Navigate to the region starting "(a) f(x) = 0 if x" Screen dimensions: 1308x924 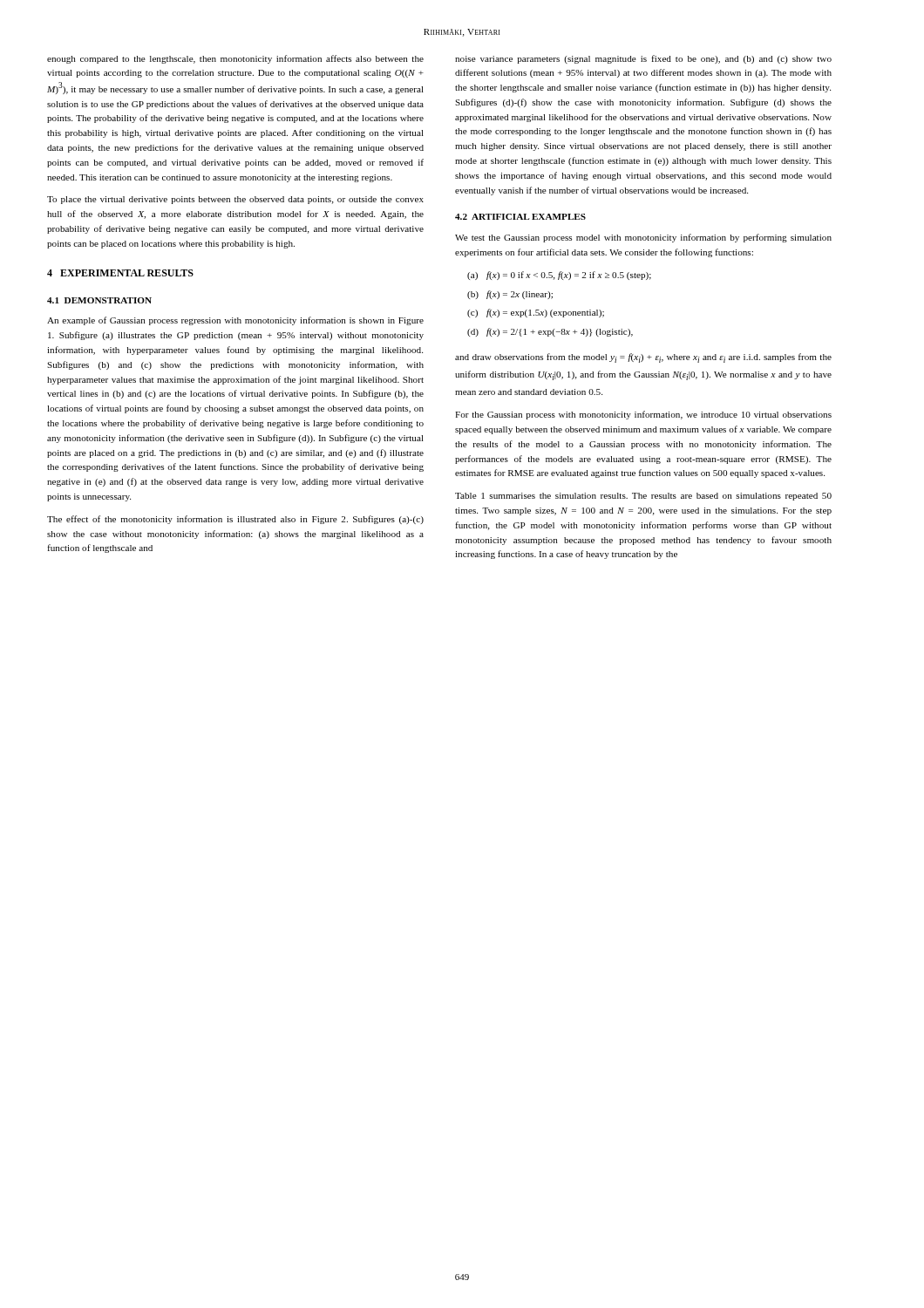pyautogui.click(x=649, y=275)
